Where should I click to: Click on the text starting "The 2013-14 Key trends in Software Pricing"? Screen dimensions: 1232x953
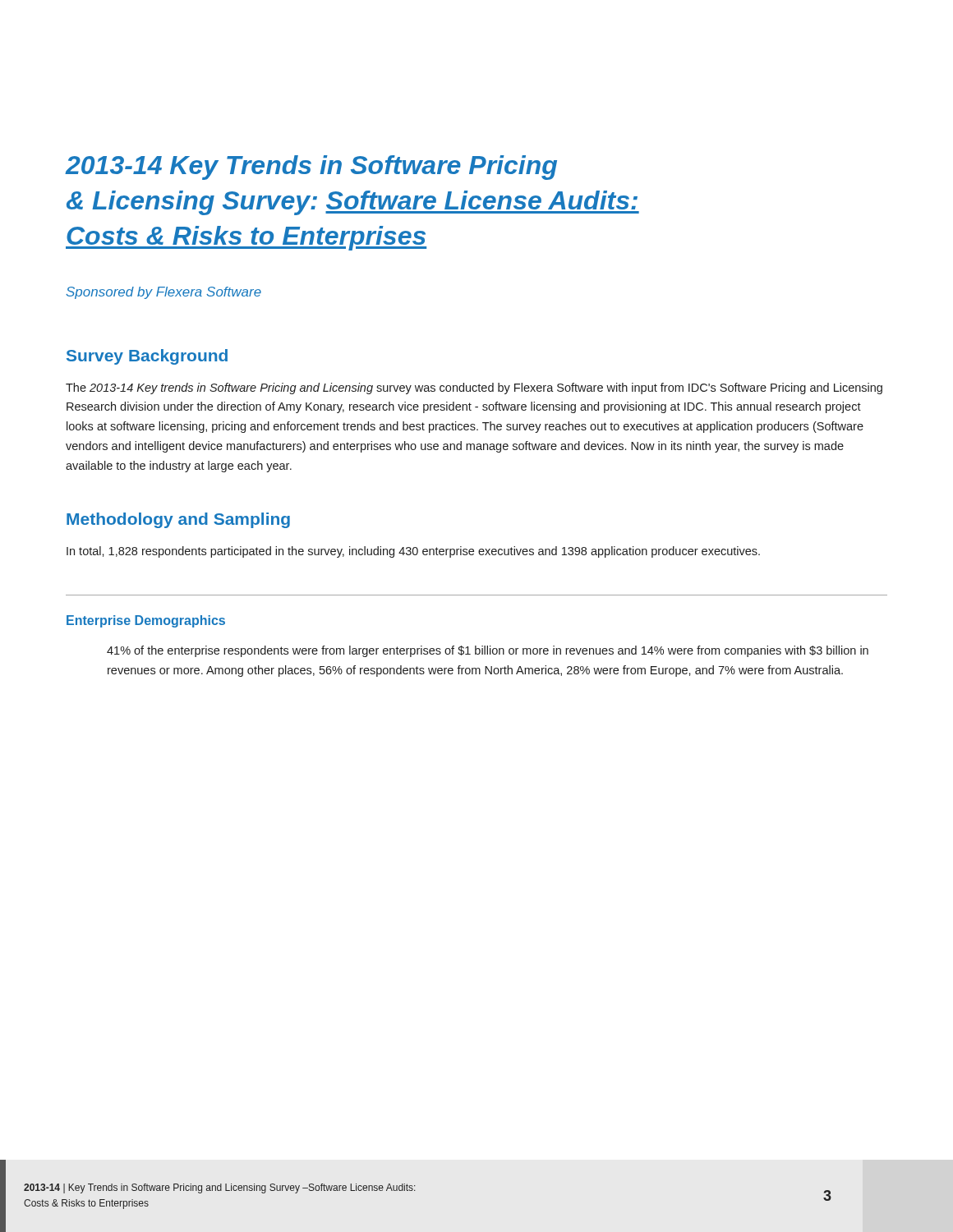[x=474, y=427]
